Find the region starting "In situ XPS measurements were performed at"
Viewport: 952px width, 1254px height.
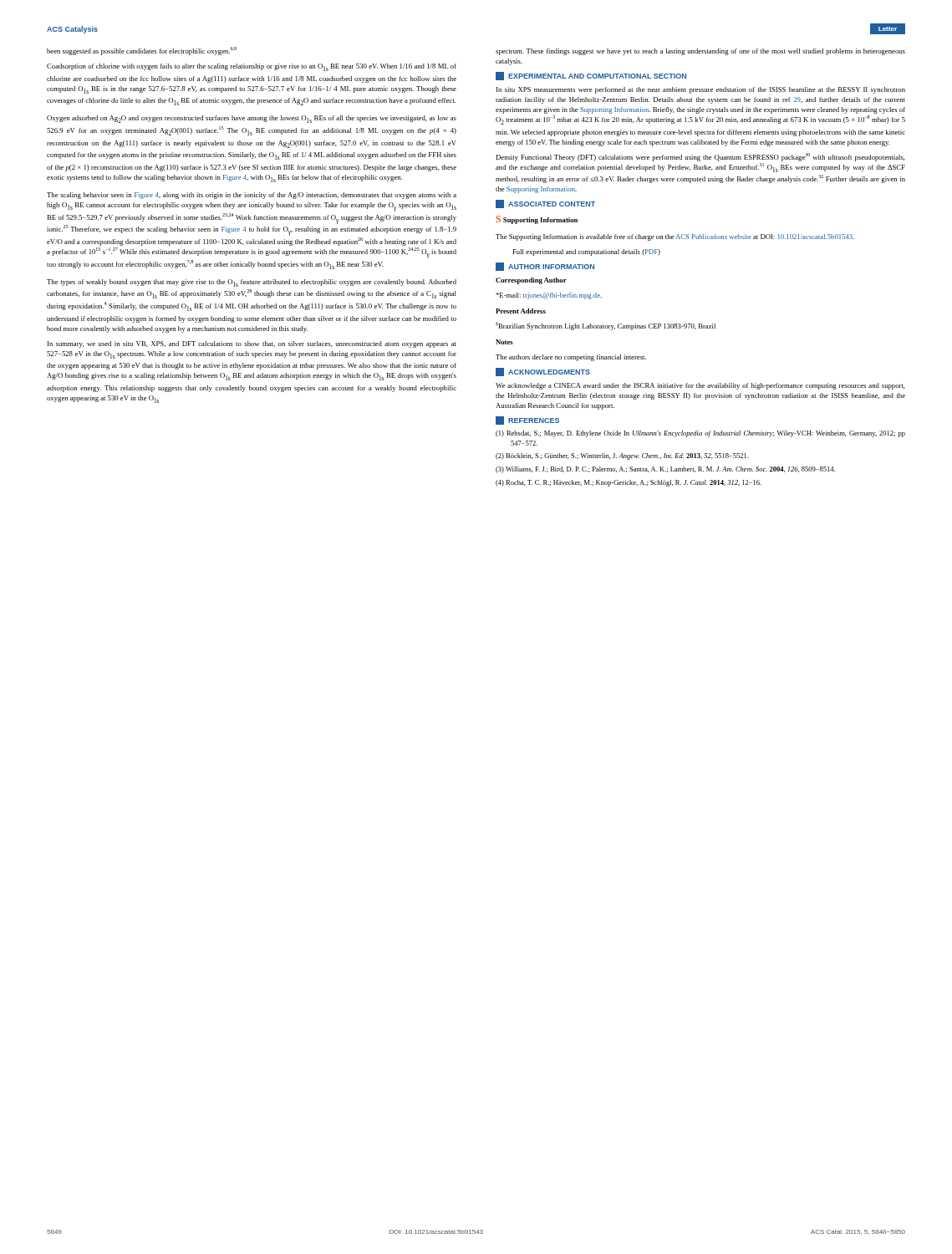coord(700,139)
